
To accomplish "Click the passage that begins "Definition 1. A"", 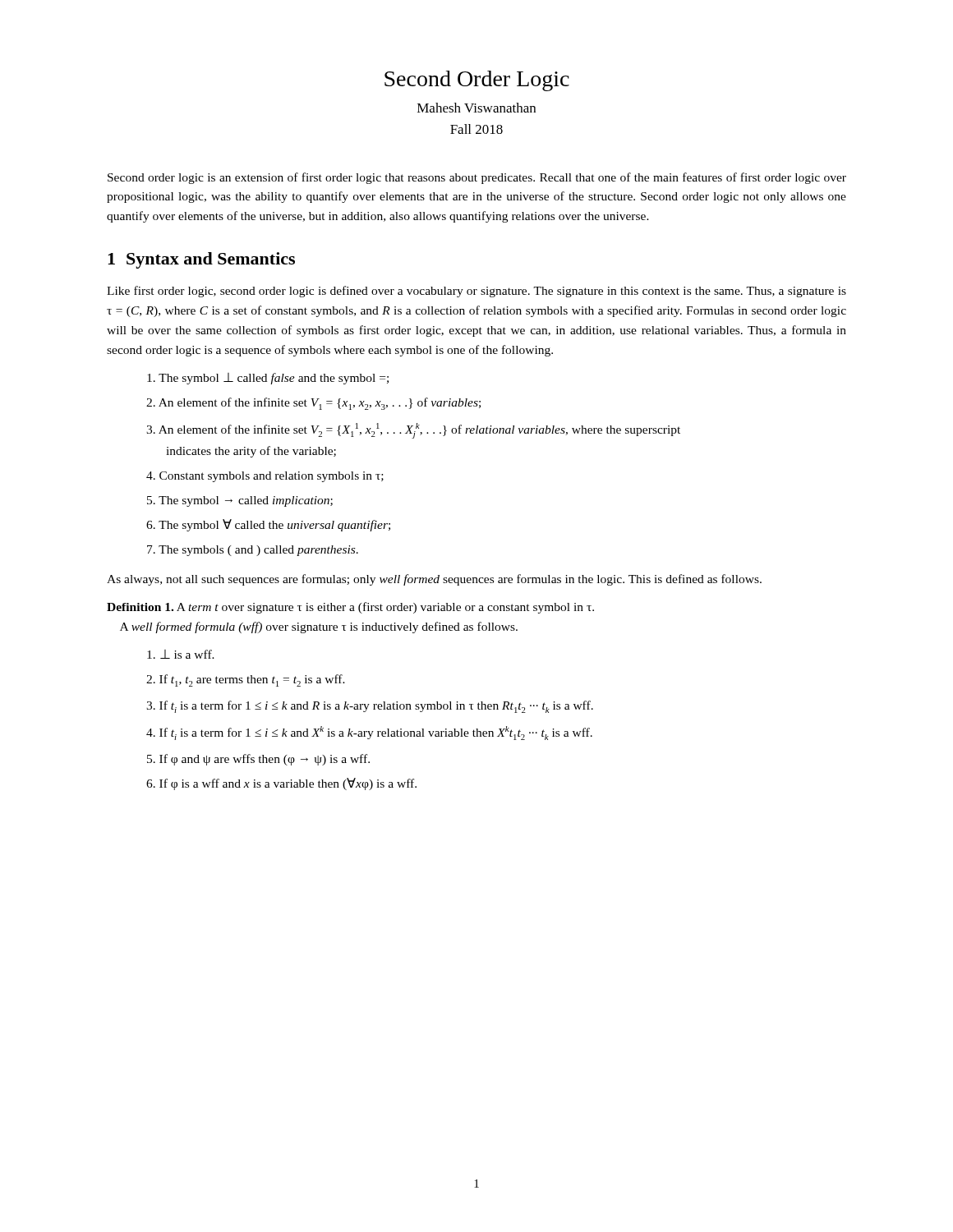I will pyautogui.click(x=351, y=616).
